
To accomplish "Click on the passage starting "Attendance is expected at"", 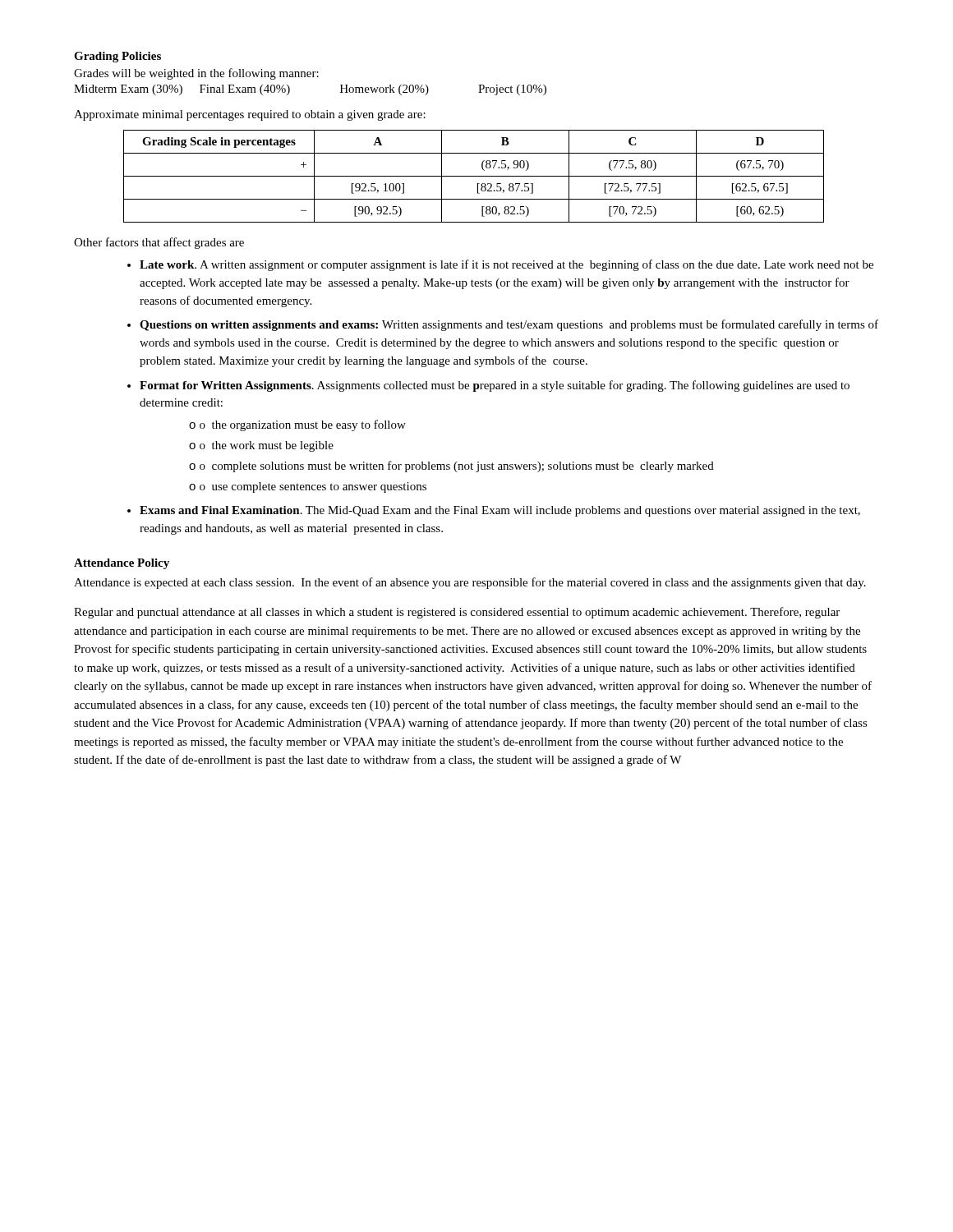I will [x=470, y=582].
